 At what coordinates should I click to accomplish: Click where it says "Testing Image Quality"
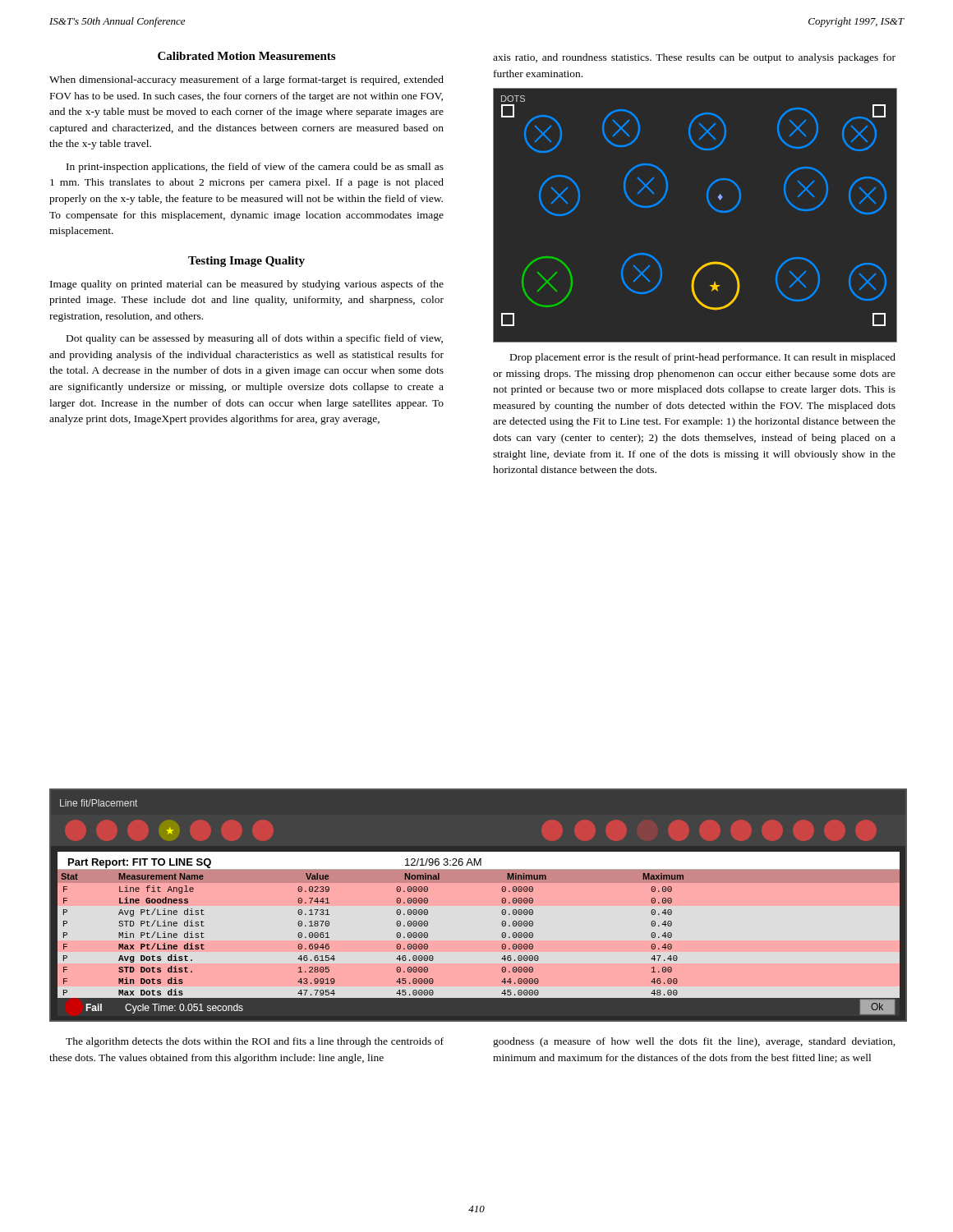246,260
